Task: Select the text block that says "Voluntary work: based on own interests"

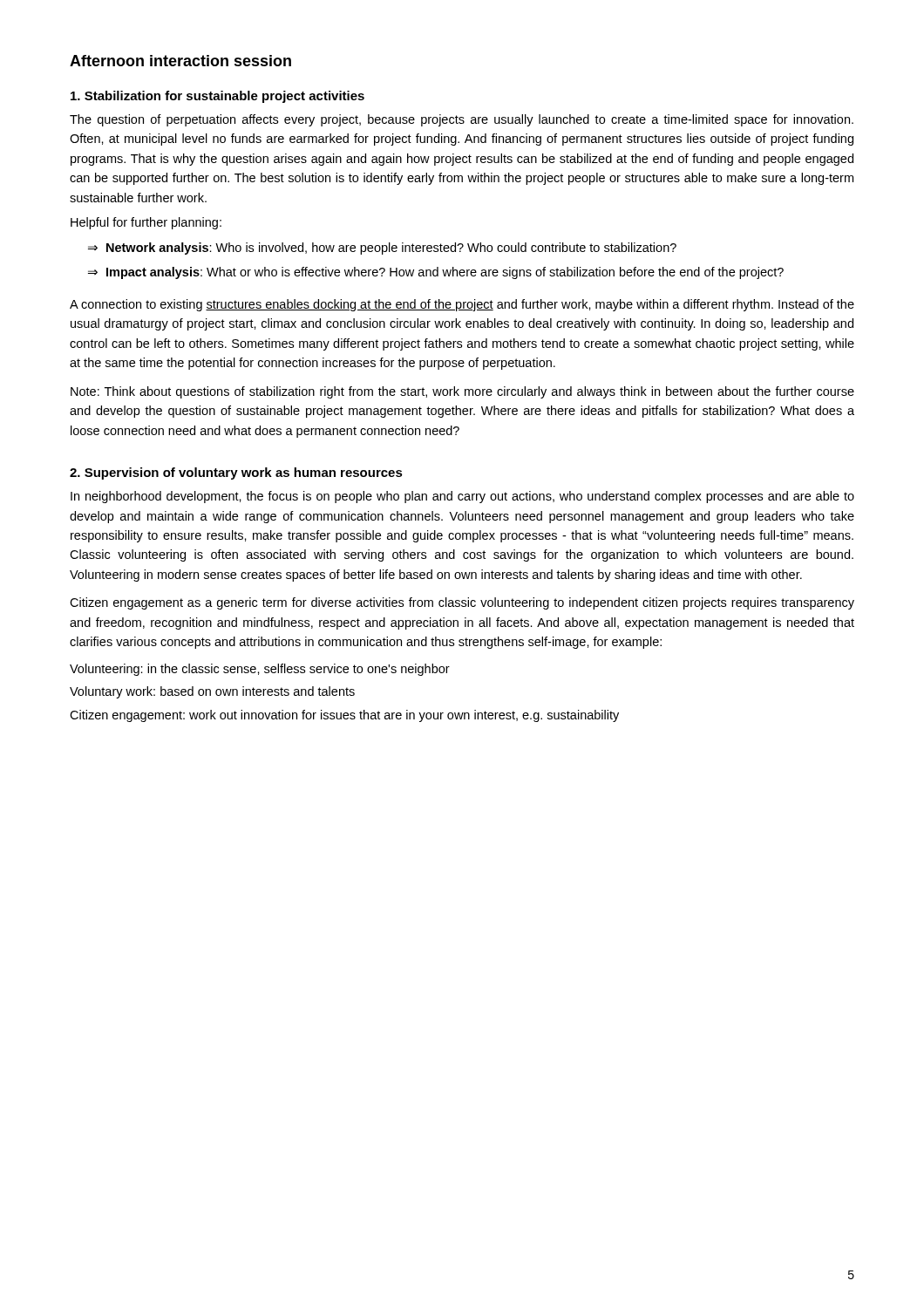Action: click(212, 692)
